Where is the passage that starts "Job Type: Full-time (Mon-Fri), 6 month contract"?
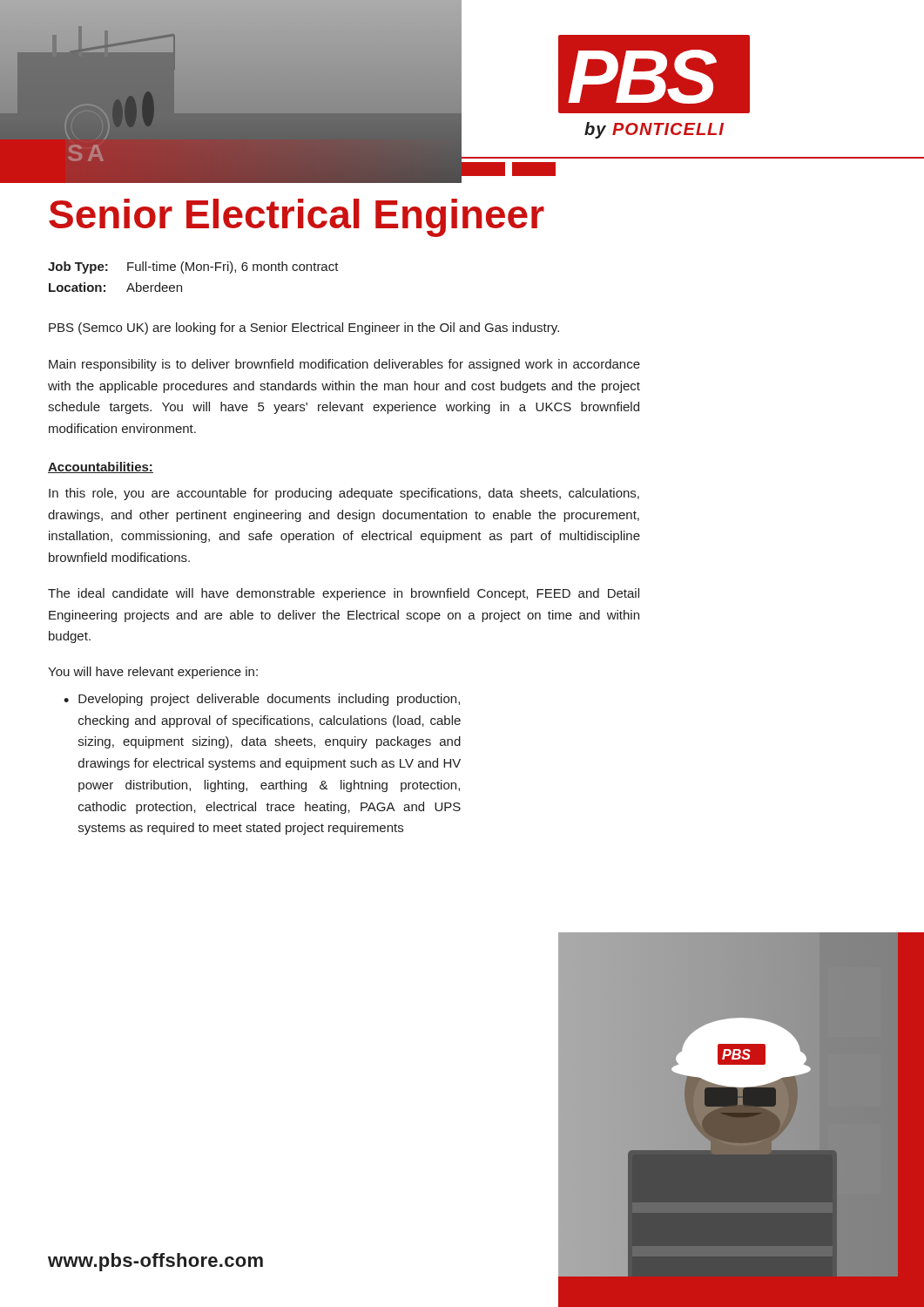The width and height of the screenshot is (924, 1307). (344, 277)
